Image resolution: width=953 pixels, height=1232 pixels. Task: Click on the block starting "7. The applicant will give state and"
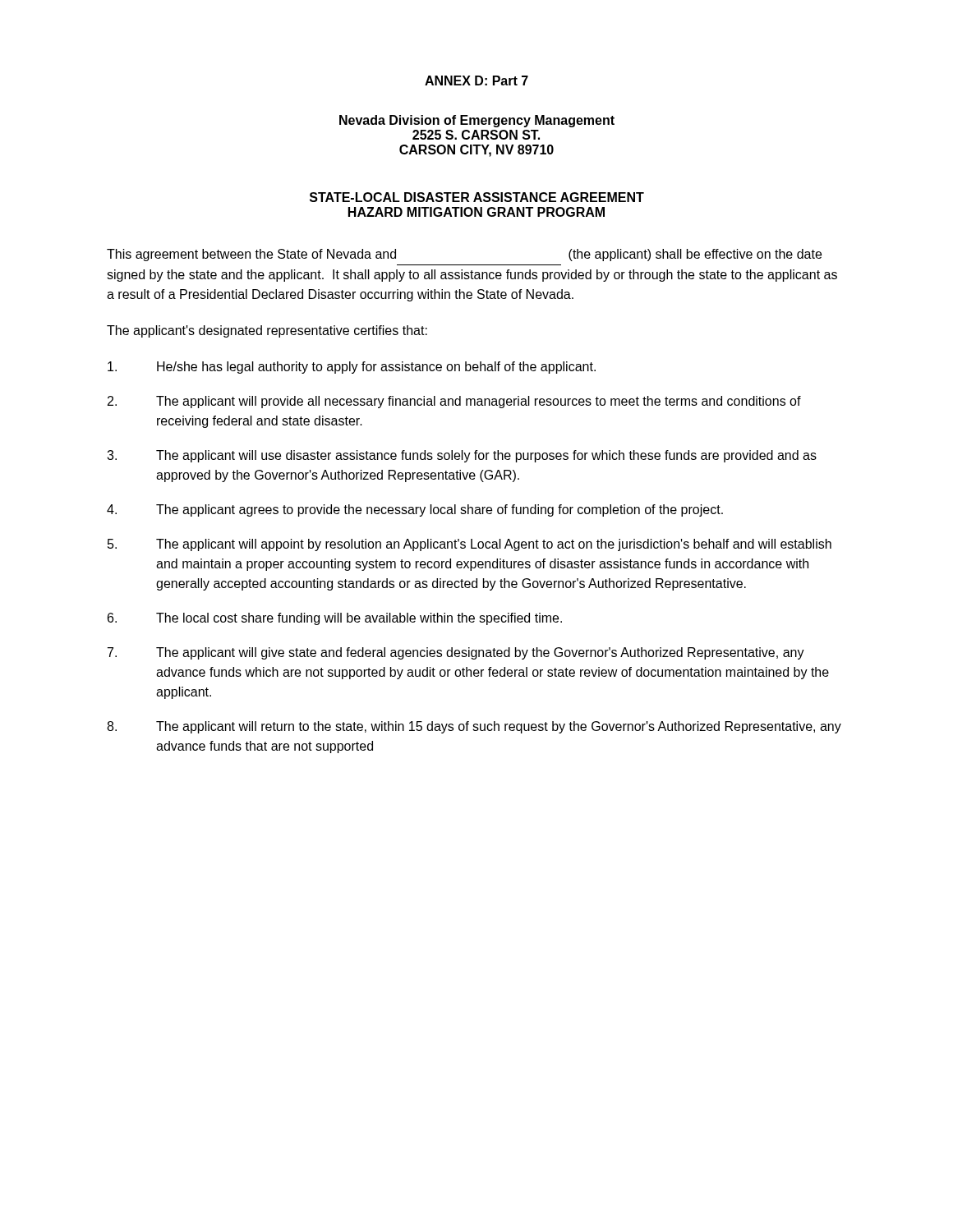[x=476, y=673]
